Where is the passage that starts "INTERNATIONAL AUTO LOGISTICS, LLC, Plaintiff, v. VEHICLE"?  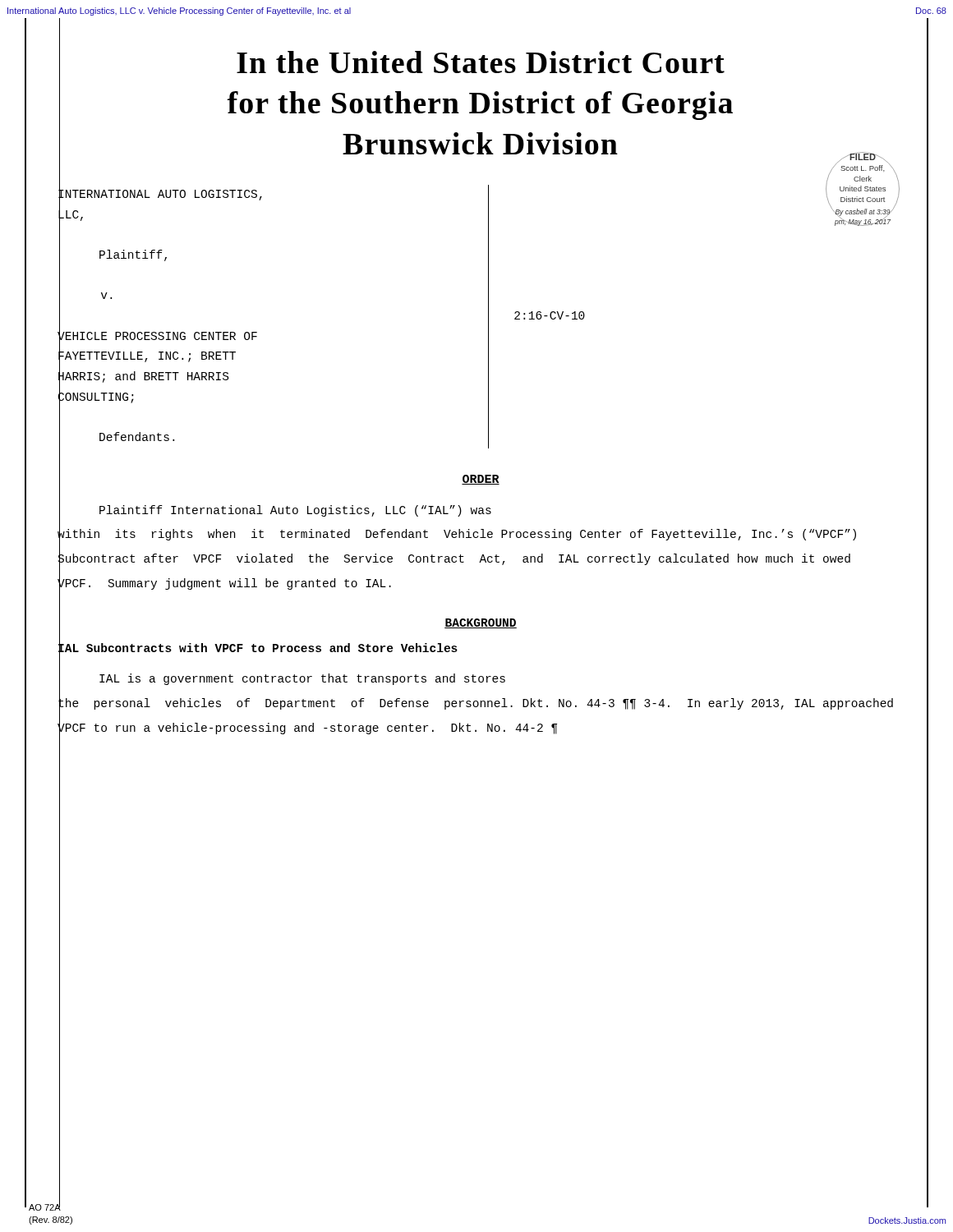(269, 318)
